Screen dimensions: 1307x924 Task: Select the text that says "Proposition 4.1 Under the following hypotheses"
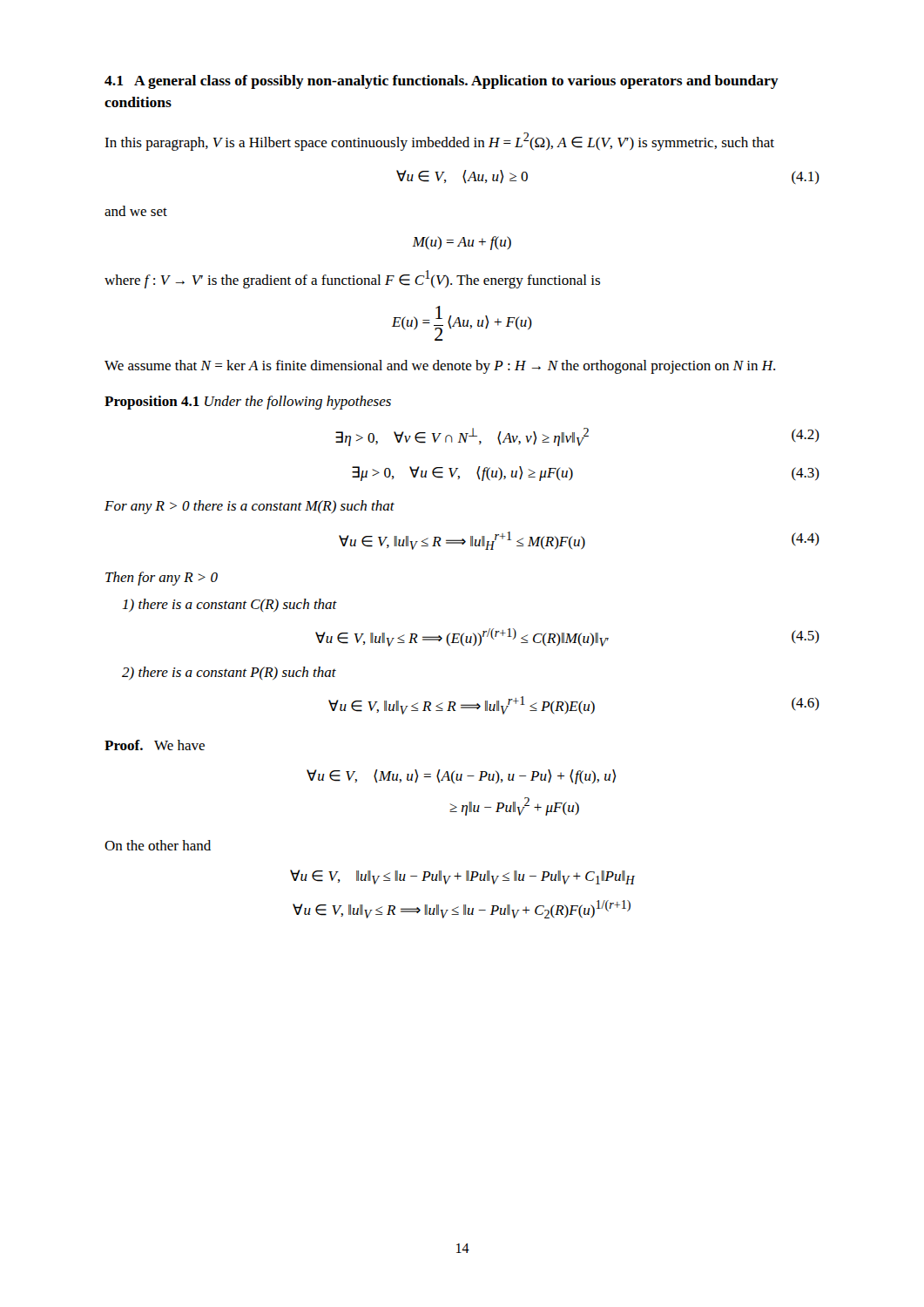click(248, 402)
